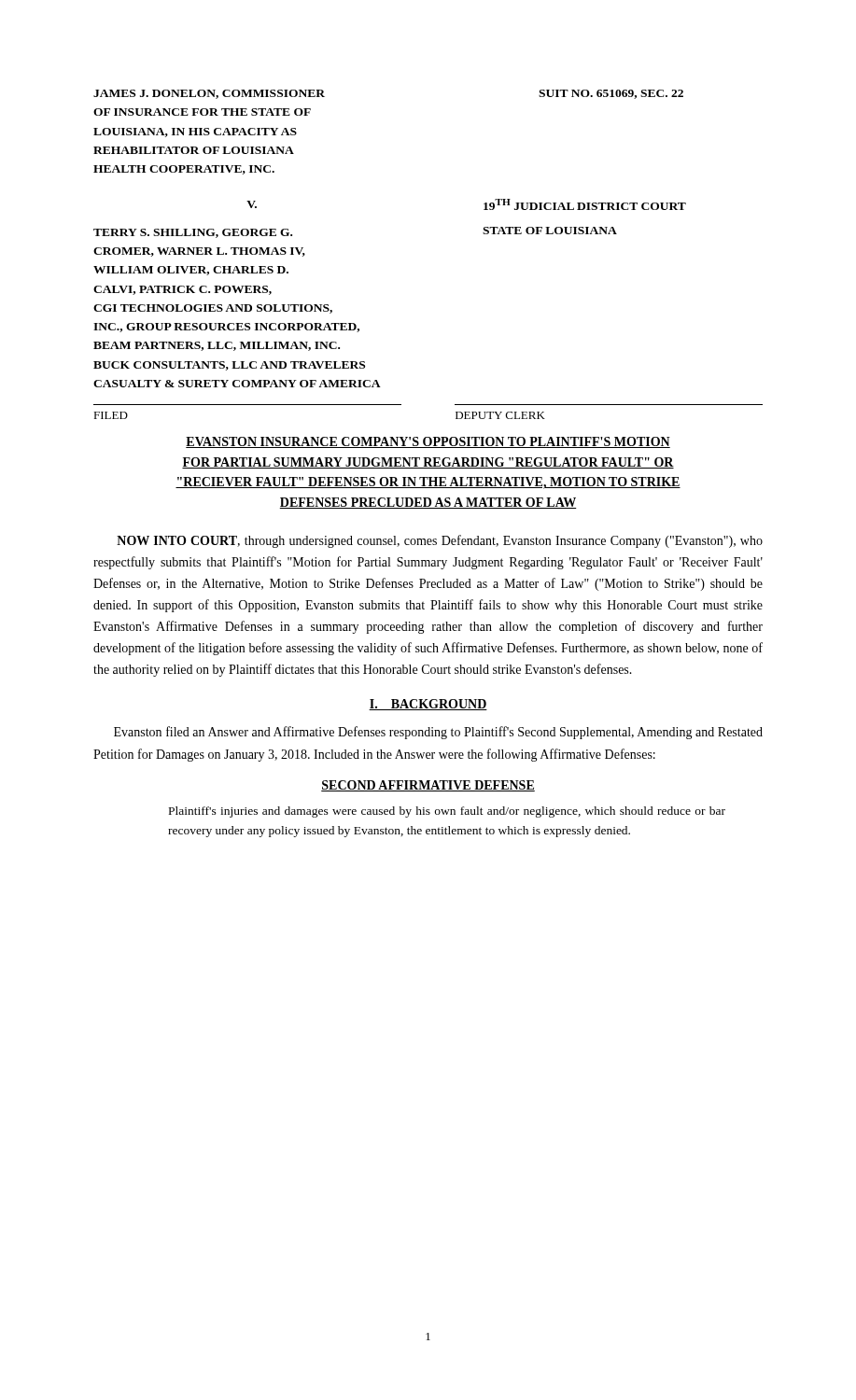Navigate to the region starting "Evanston filed an Answer"

pos(428,743)
